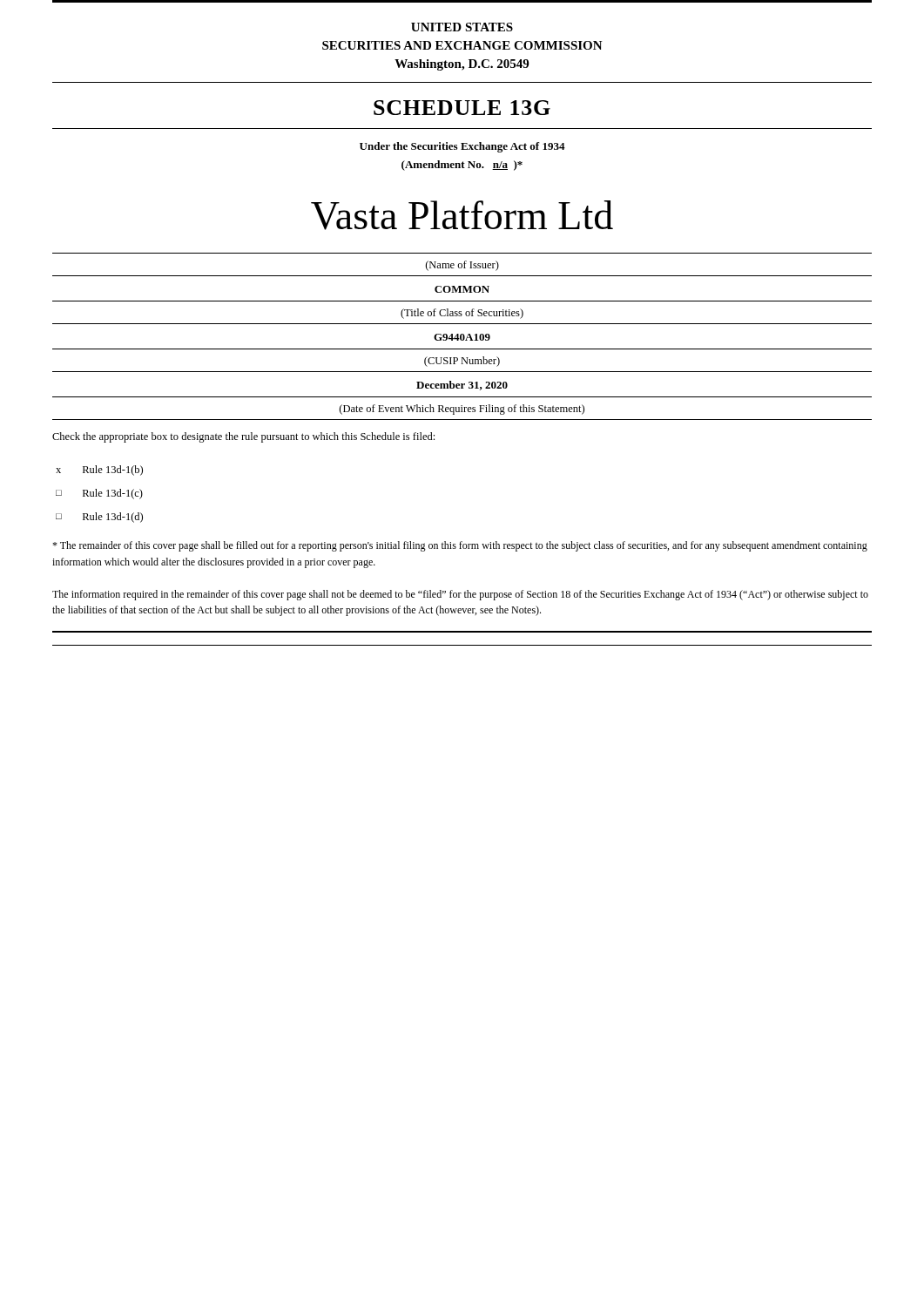924x1307 pixels.
Task: Click on the block starting "(Name of Issuer)"
Action: click(x=462, y=265)
